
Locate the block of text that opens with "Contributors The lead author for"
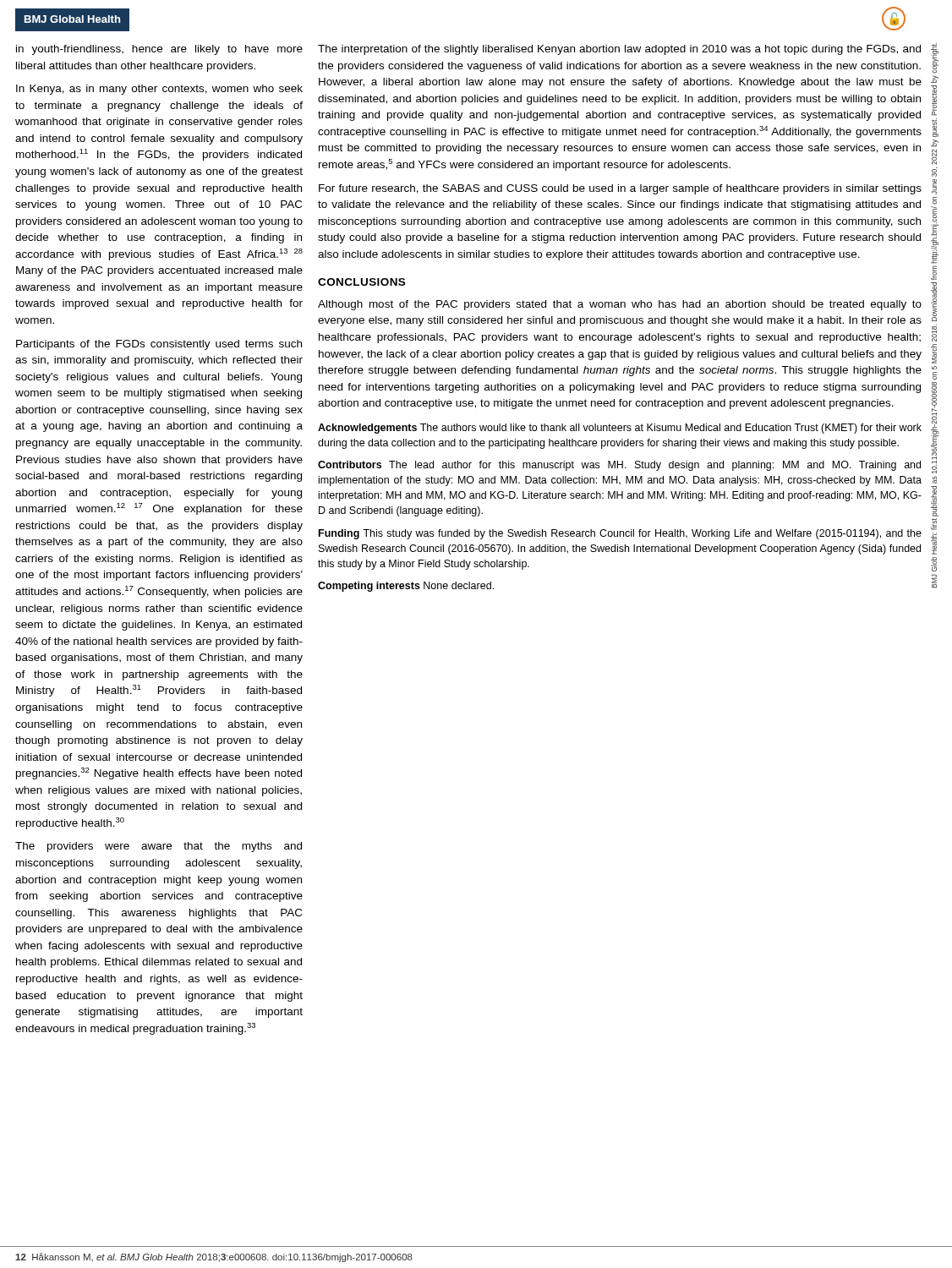(x=620, y=488)
